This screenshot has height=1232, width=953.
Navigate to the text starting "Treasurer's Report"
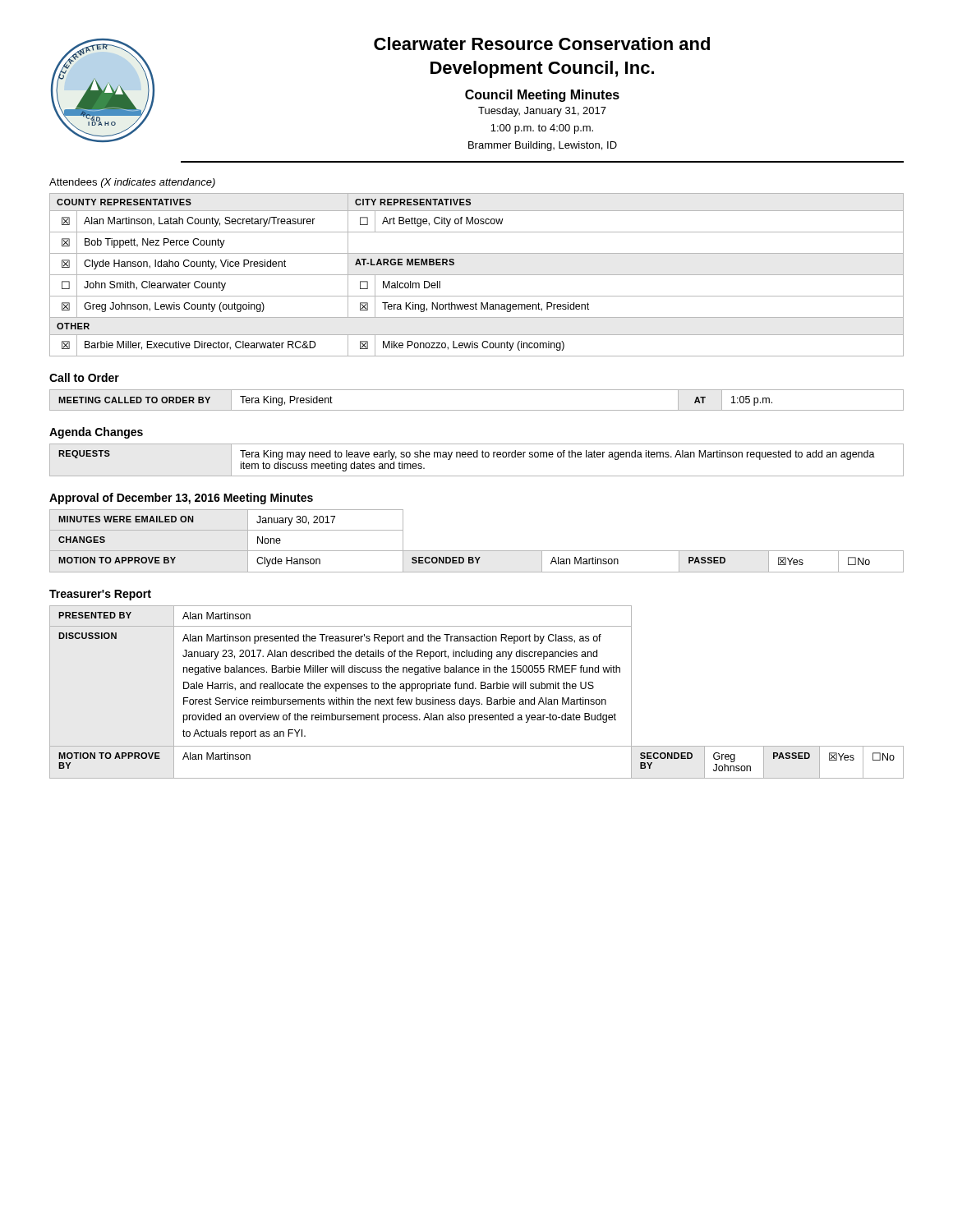tap(100, 594)
